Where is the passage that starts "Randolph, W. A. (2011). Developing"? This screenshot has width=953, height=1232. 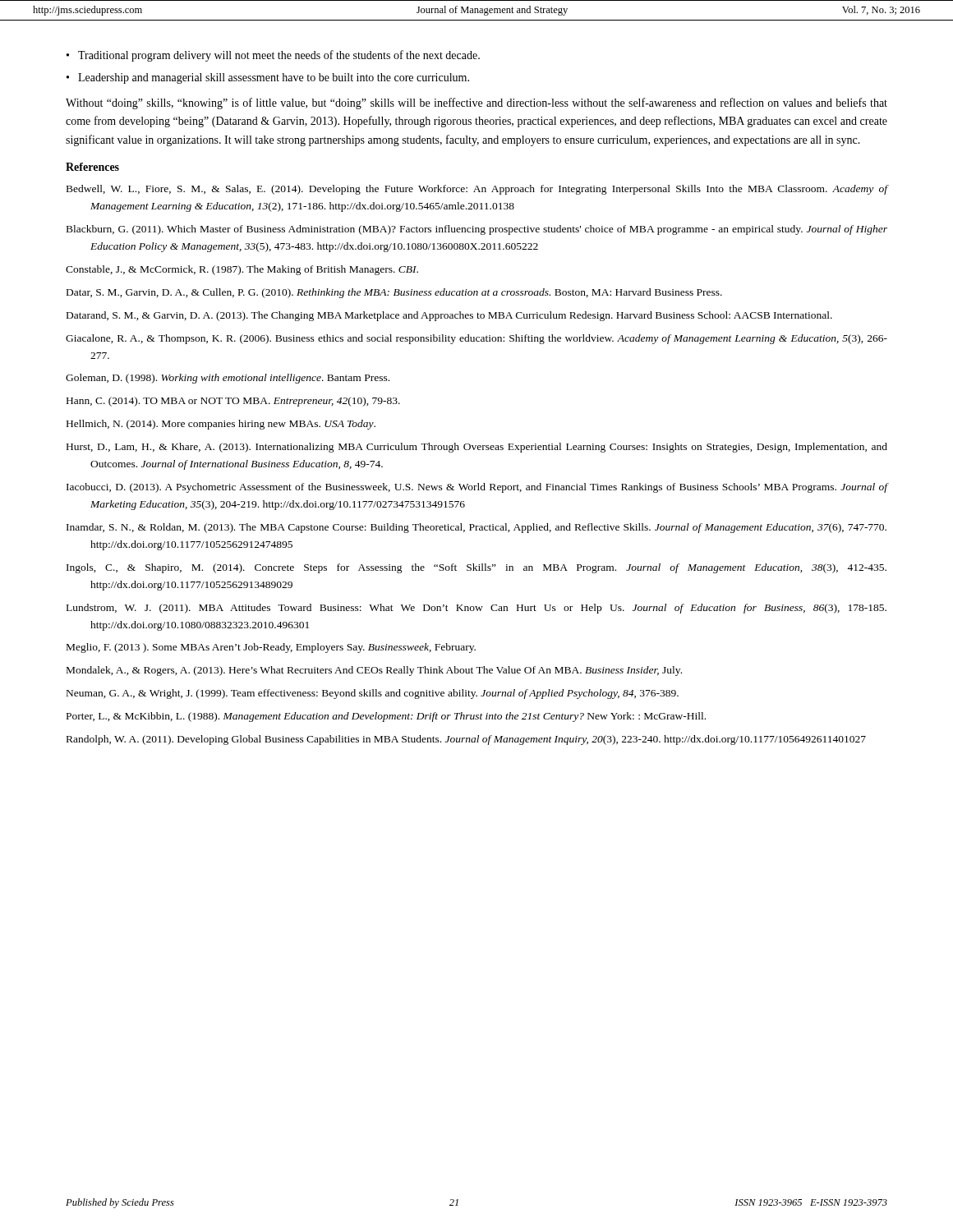(466, 739)
